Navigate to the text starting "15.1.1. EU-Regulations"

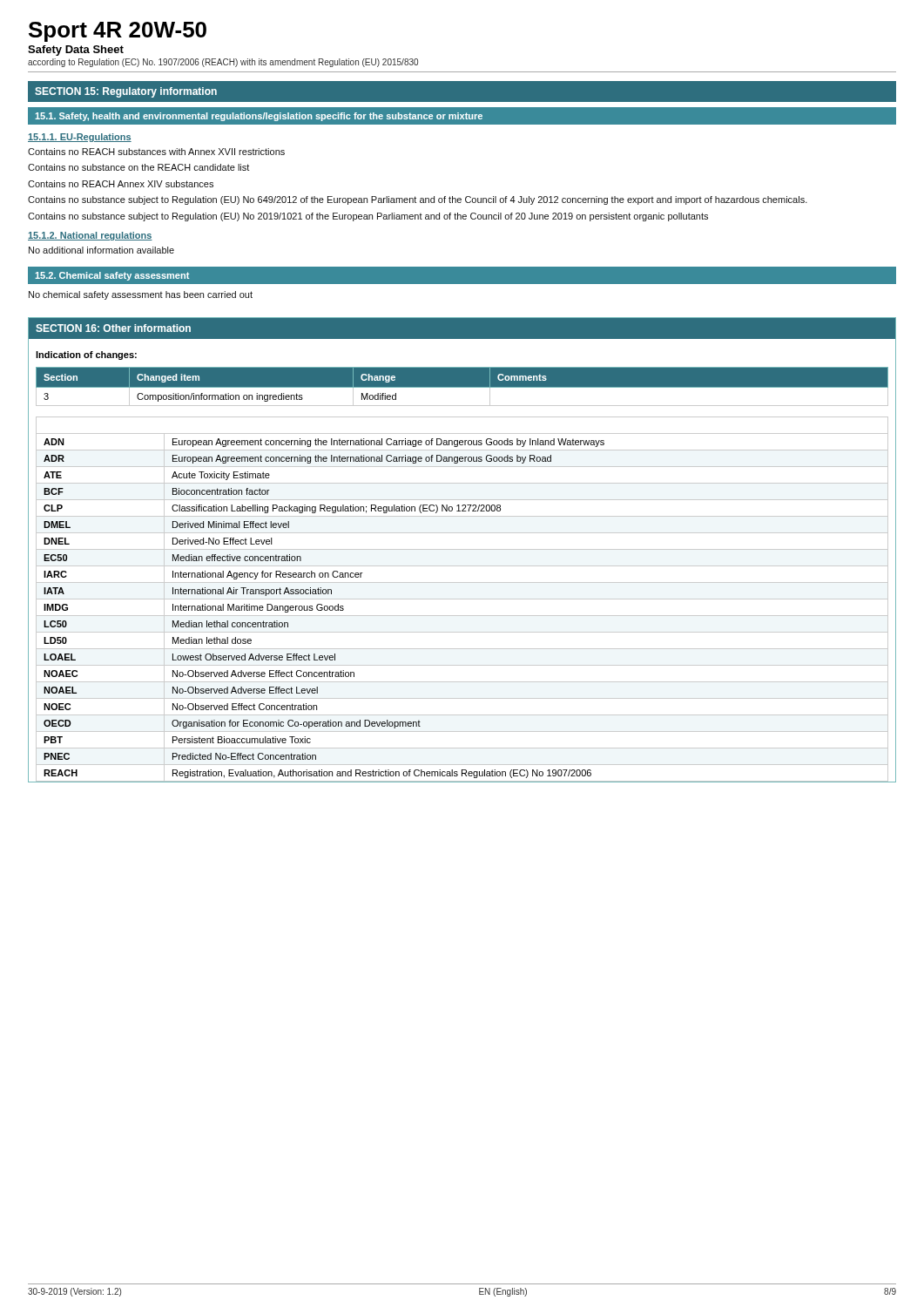[x=80, y=136]
